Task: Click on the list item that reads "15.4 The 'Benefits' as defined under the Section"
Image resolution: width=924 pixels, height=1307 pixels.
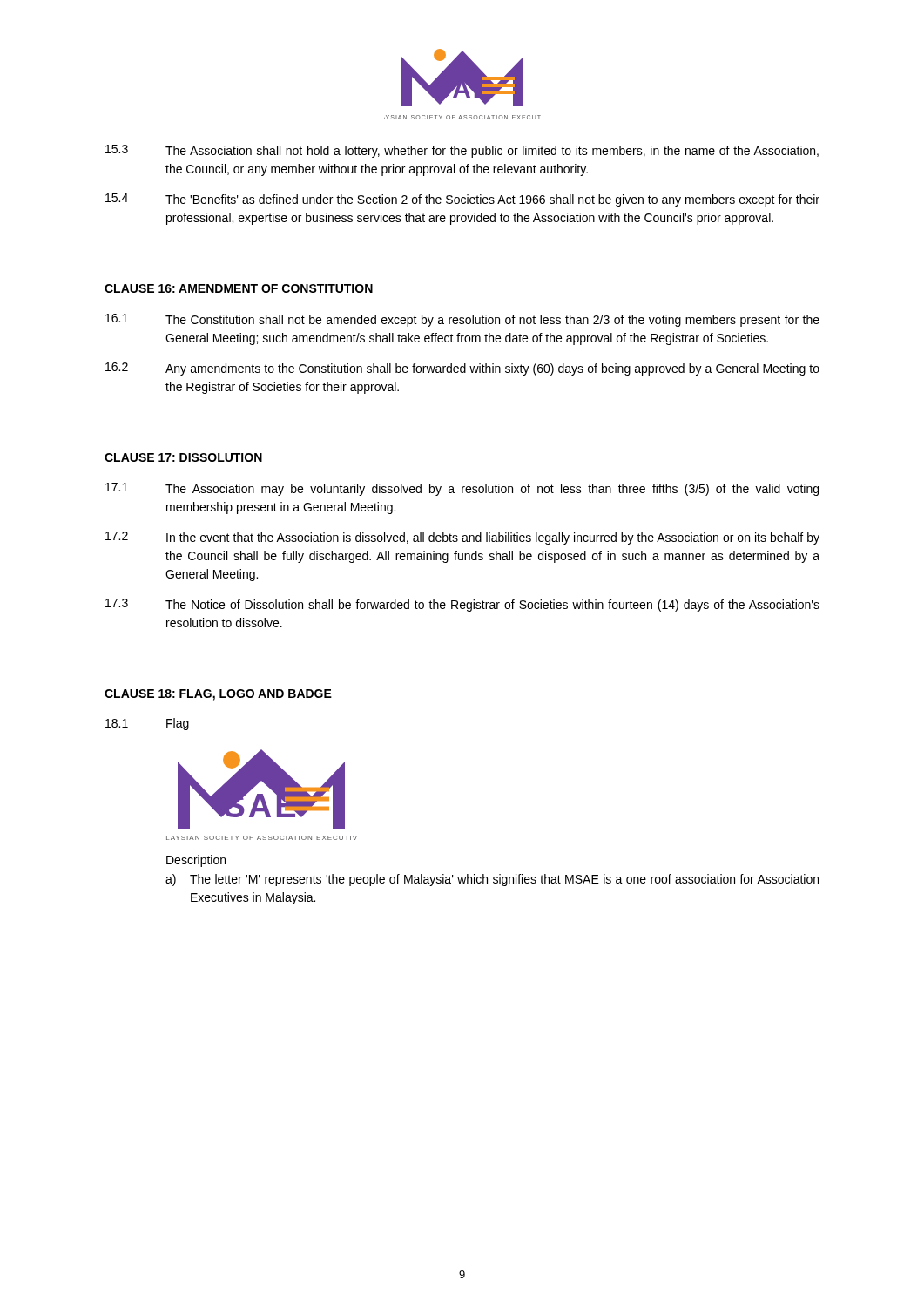Action: coord(462,209)
